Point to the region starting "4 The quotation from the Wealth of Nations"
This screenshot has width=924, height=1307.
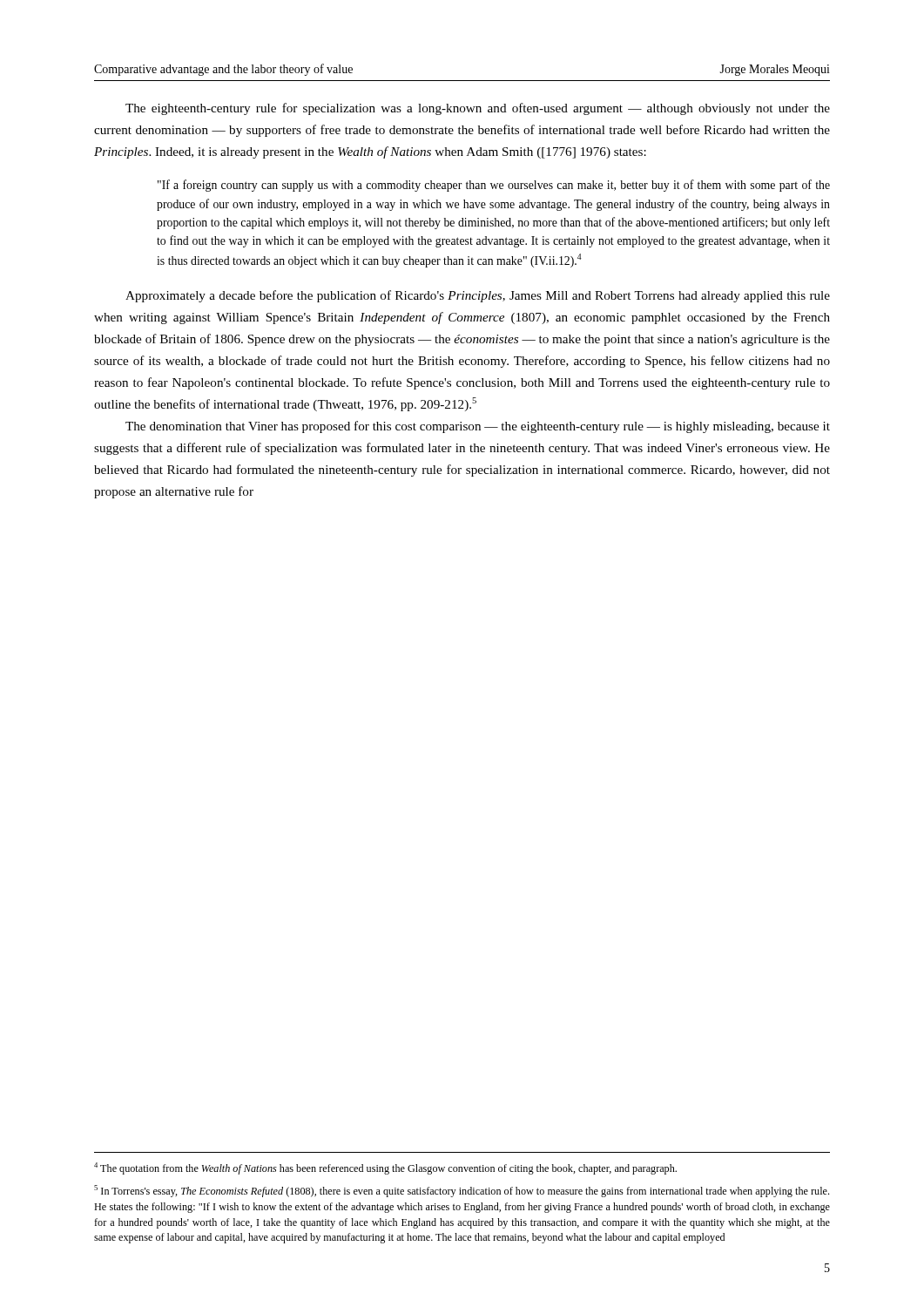click(462, 1169)
